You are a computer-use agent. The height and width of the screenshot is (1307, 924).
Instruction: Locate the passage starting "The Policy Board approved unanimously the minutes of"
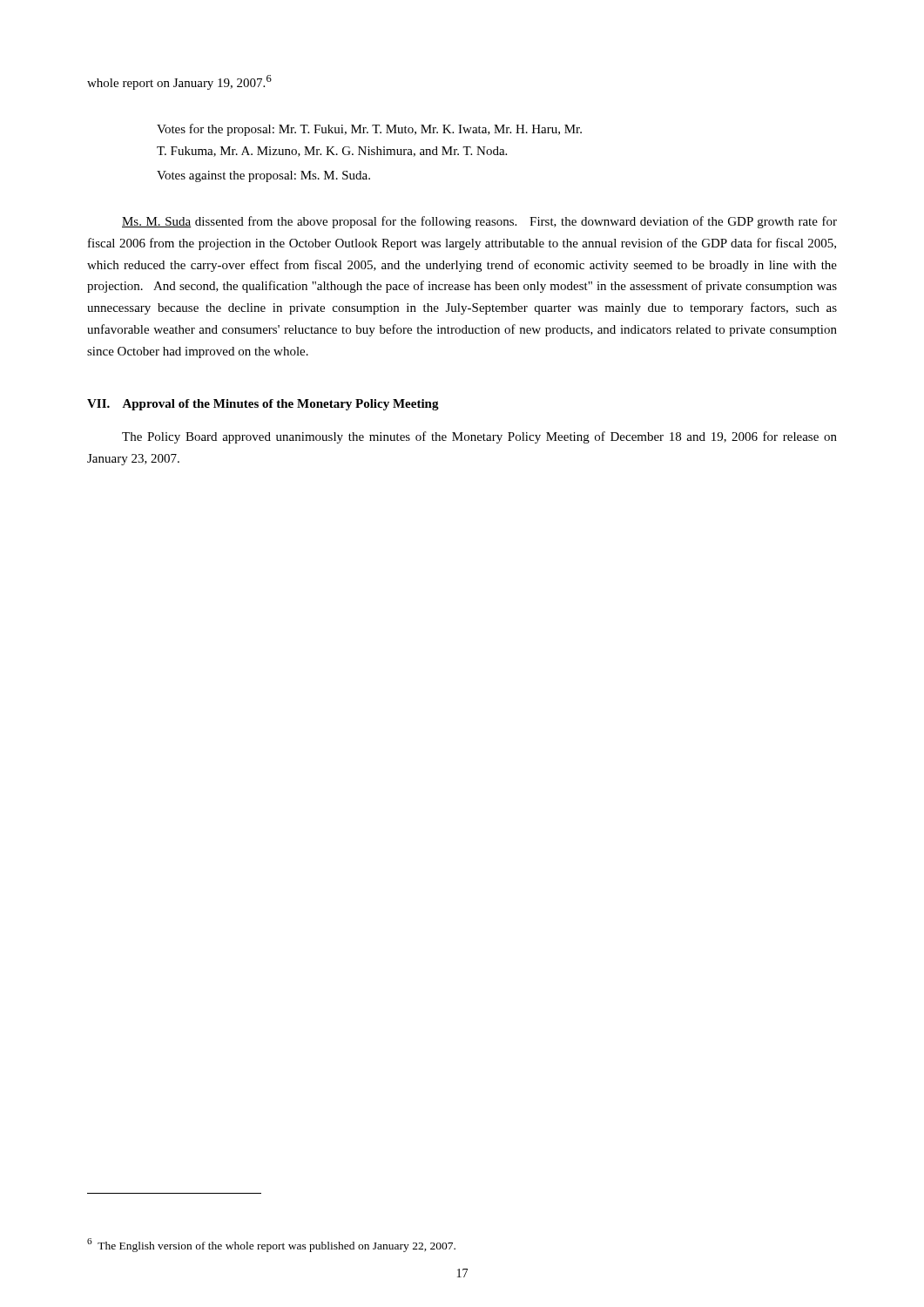(462, 448)
